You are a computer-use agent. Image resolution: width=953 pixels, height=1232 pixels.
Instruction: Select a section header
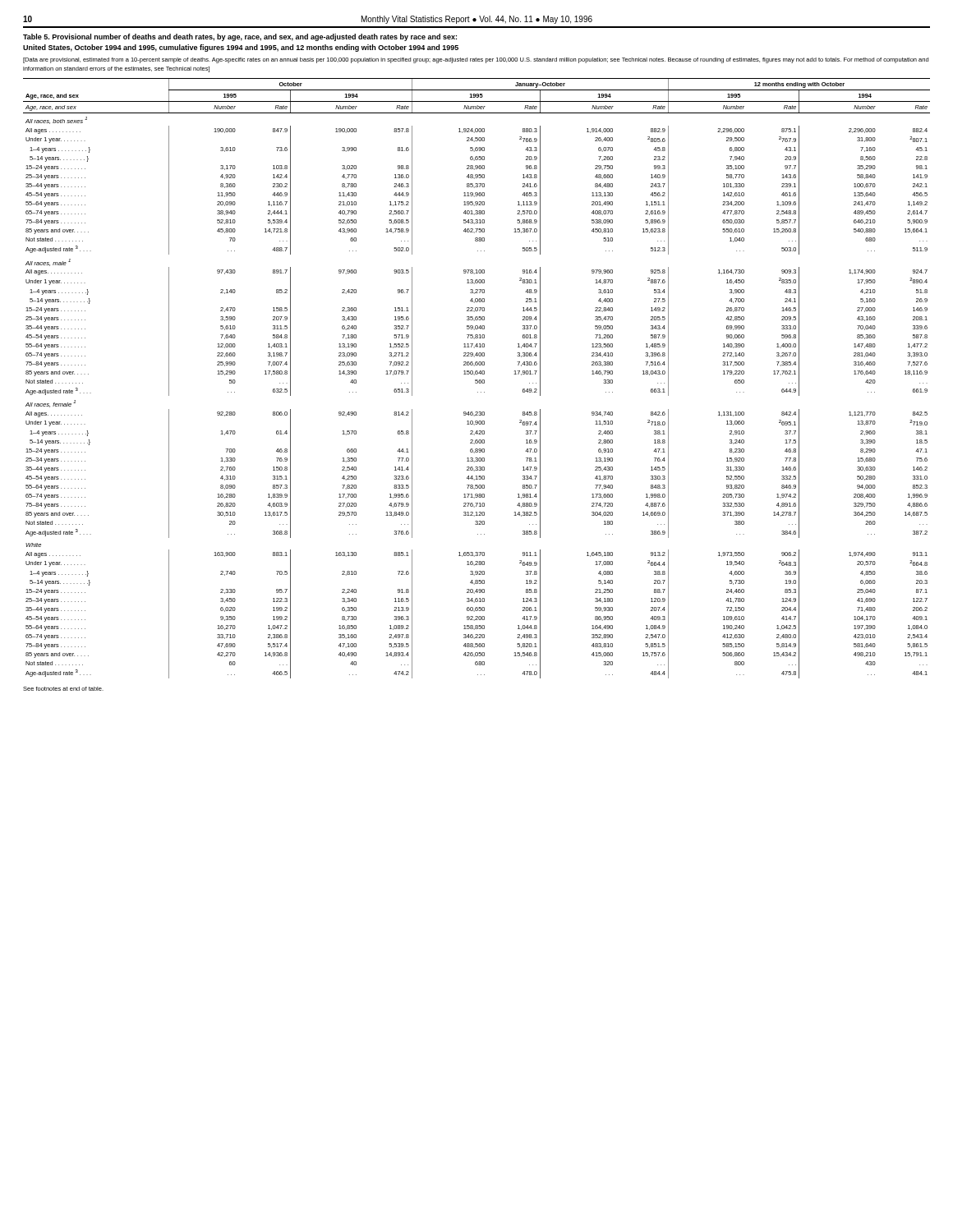point(241,42)
